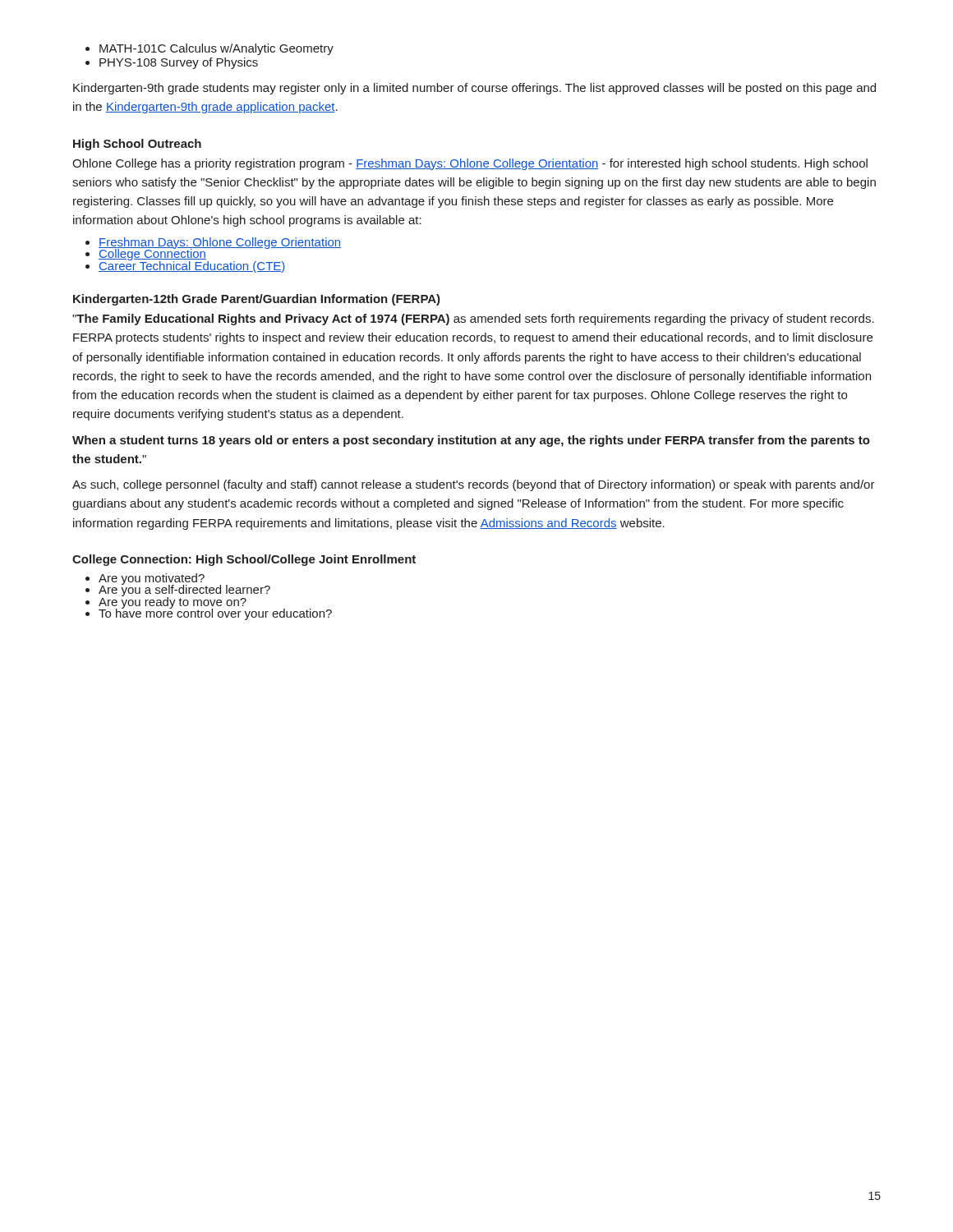
Task: Locate the block of text that opens with "To have more"
Action: tap(209, 612)
